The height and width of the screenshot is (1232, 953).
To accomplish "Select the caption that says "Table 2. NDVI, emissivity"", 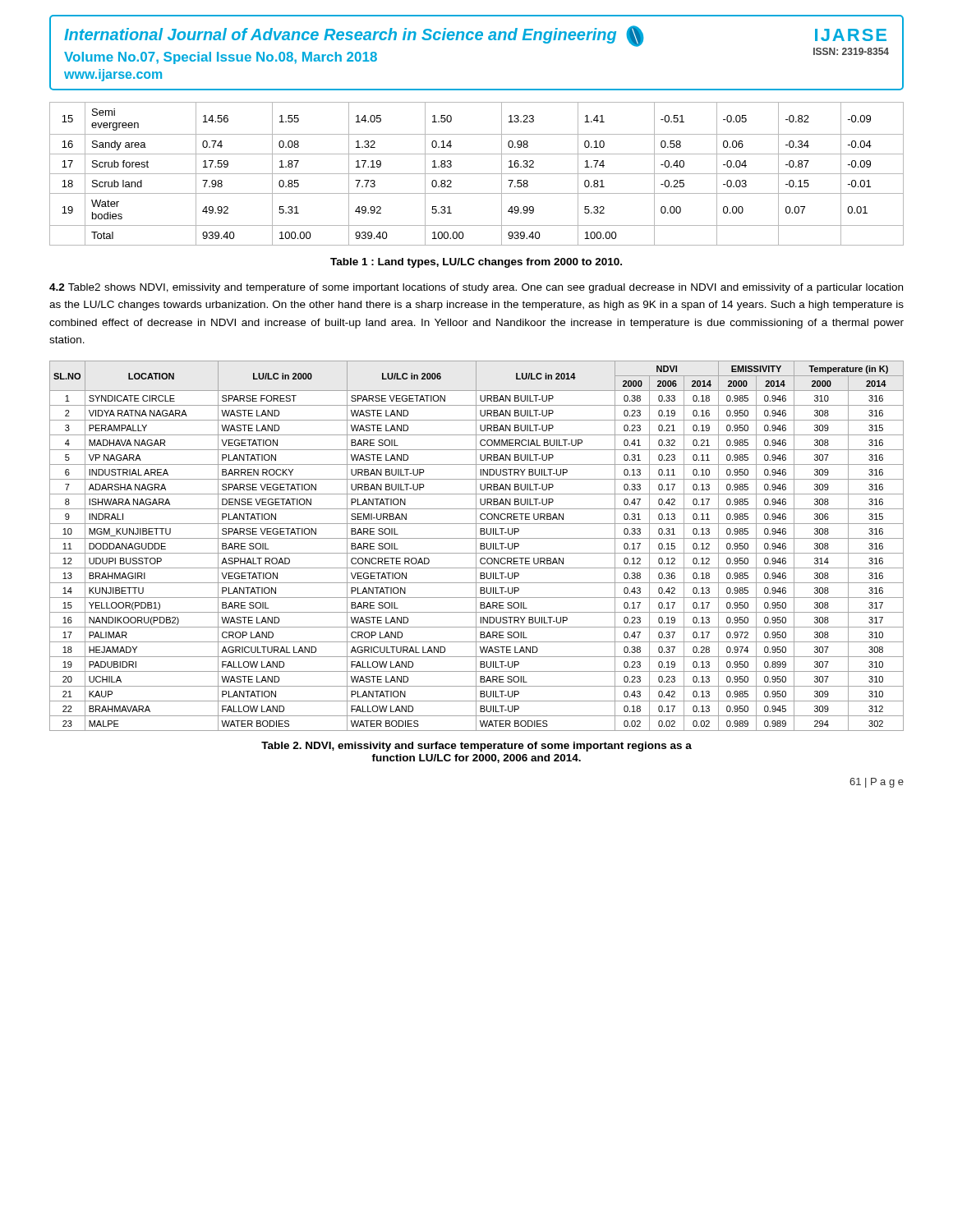I will [x=476, y=752].
